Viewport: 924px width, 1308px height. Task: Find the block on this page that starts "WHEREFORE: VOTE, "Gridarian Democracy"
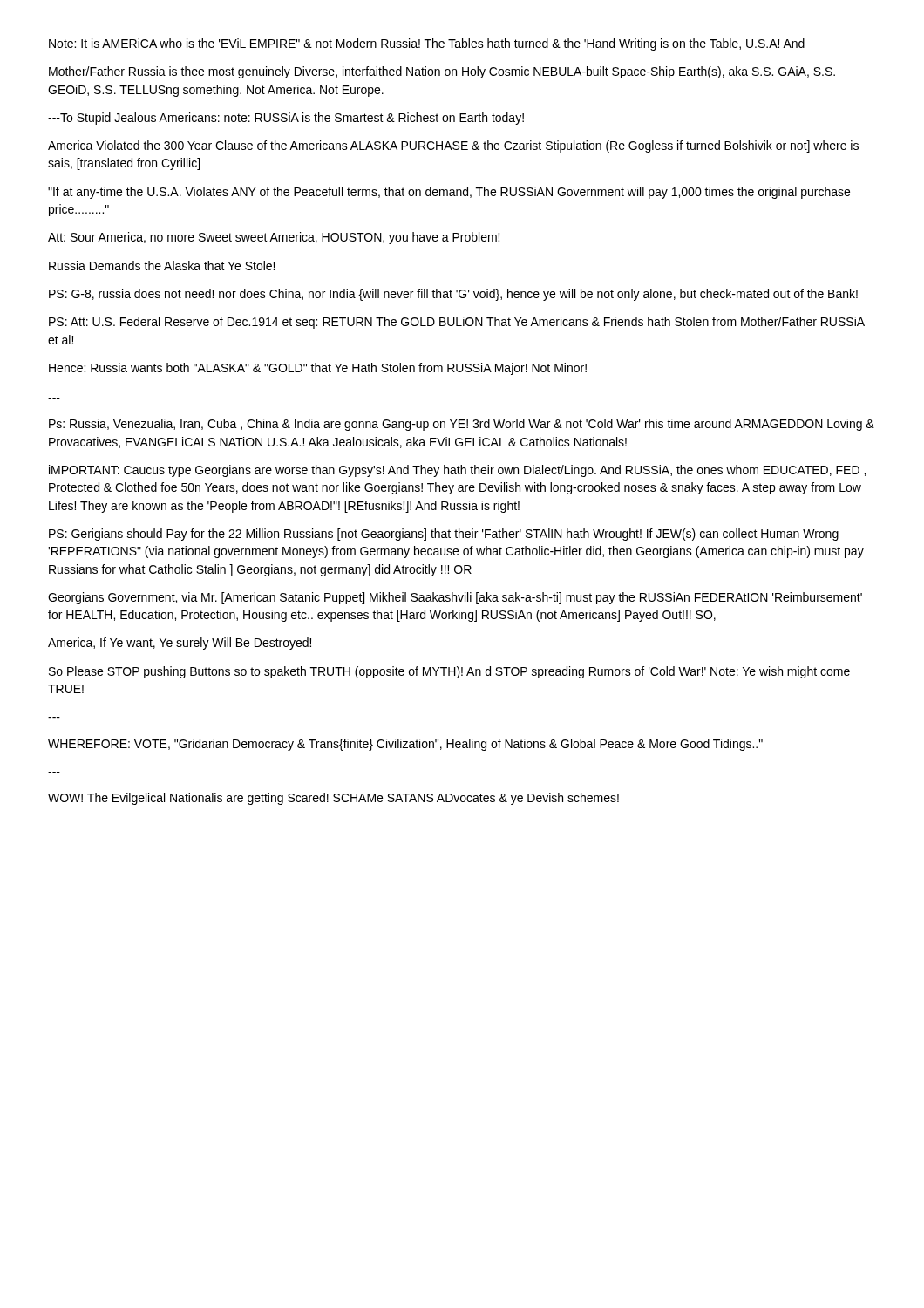[x=405, y=743]
